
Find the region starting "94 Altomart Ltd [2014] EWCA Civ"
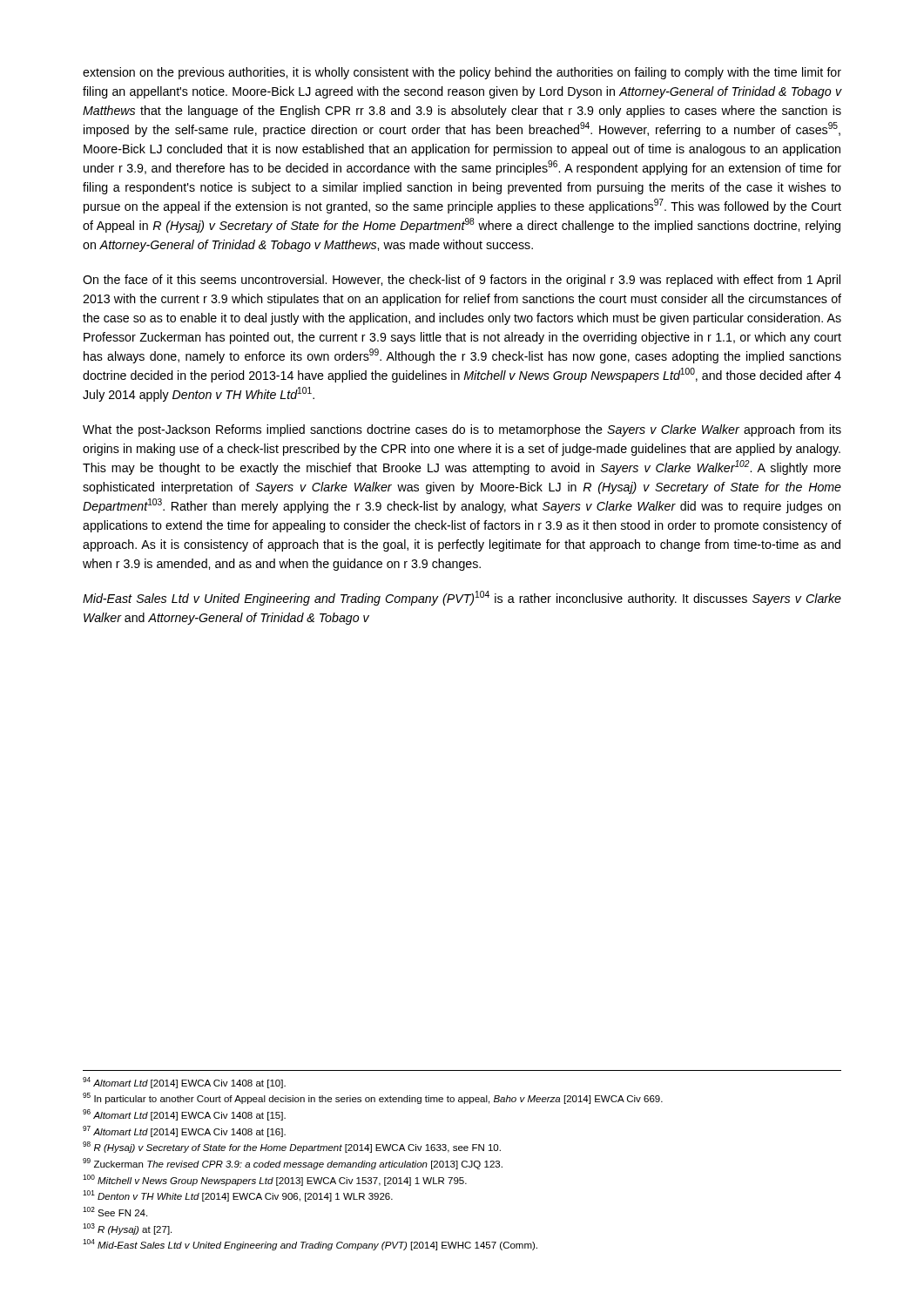(x=184, y=1082)
